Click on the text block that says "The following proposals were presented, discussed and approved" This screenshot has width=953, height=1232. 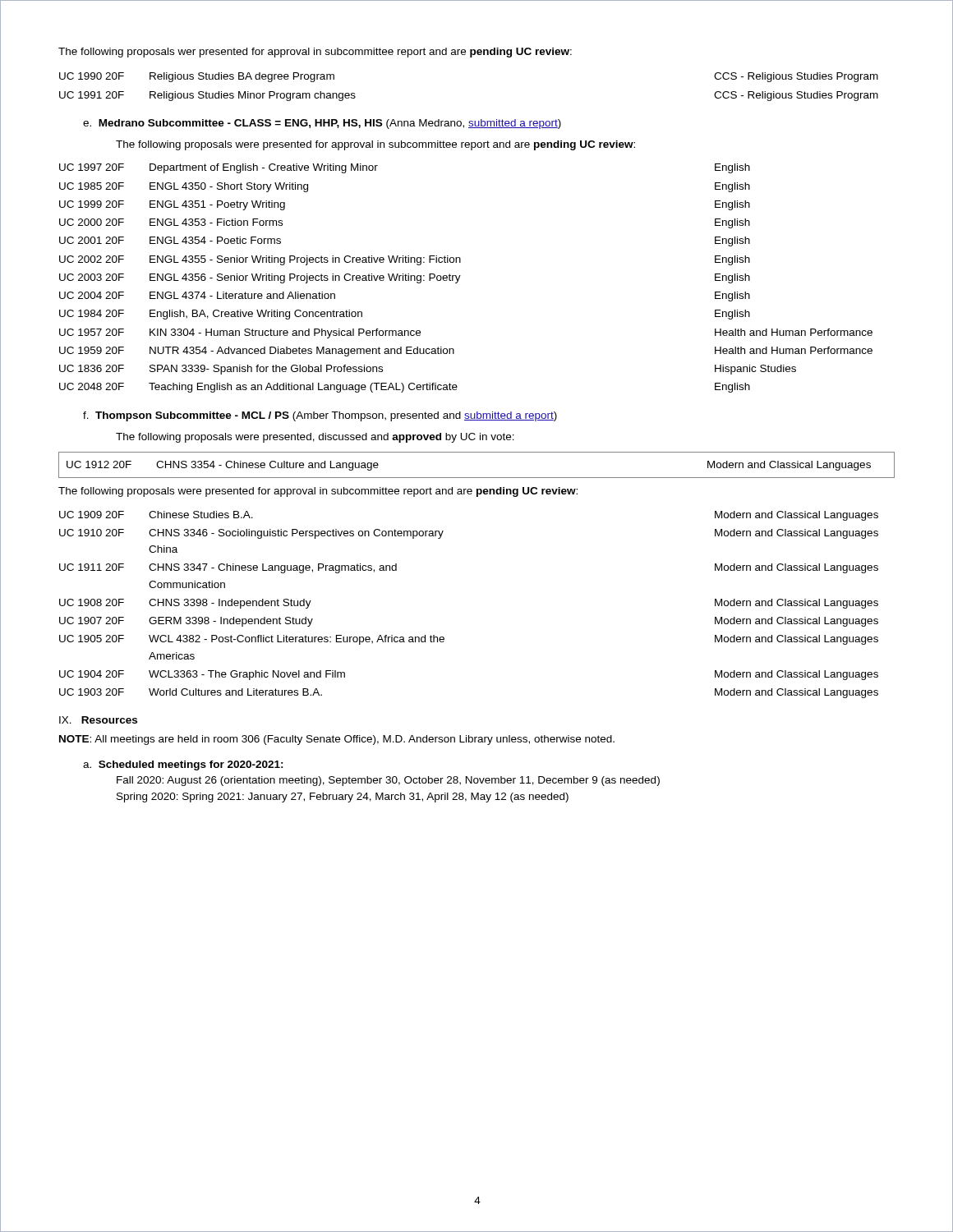pos(315,436)
